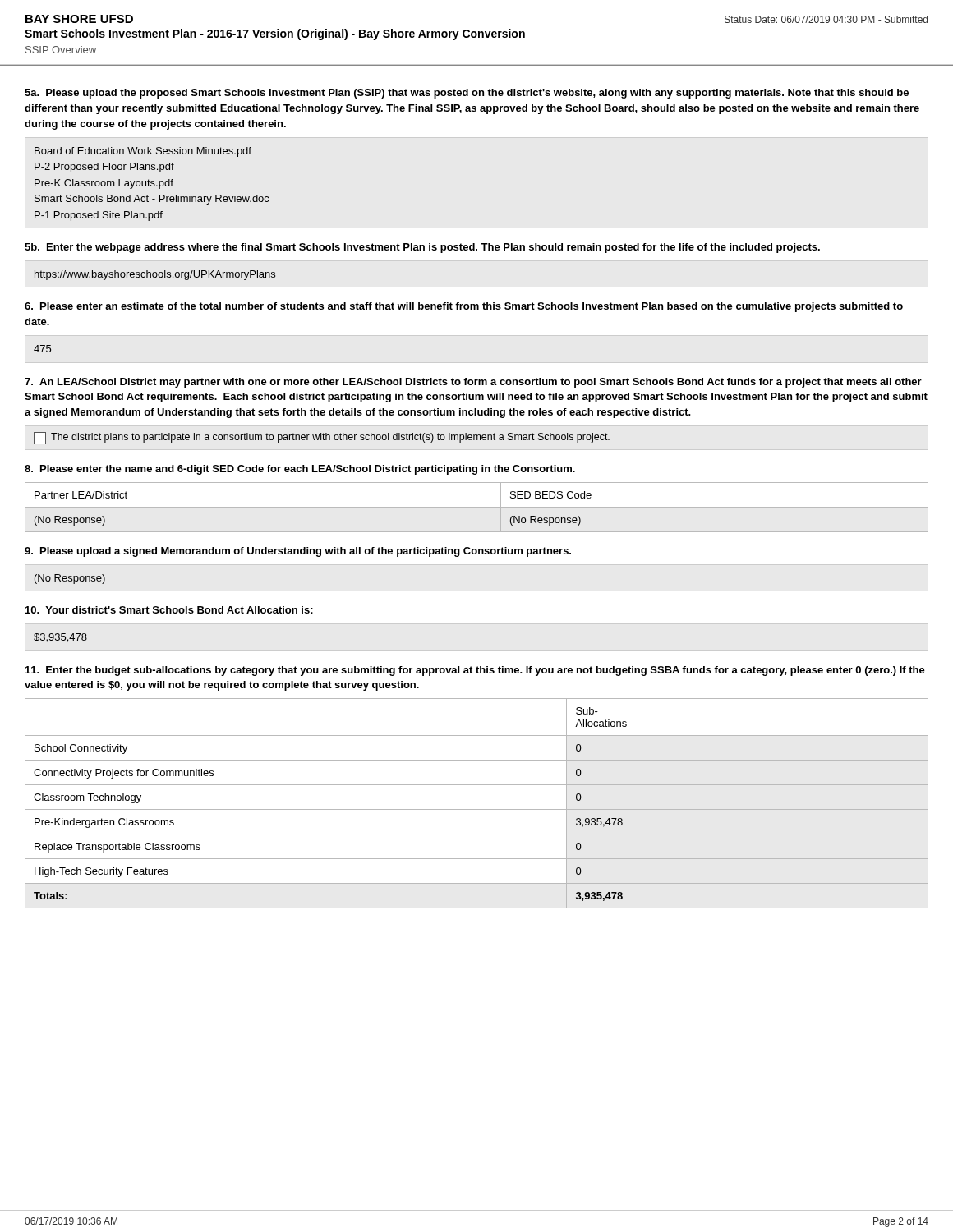Click the title that begins "Smart Schools Investment"

(275, 34)
